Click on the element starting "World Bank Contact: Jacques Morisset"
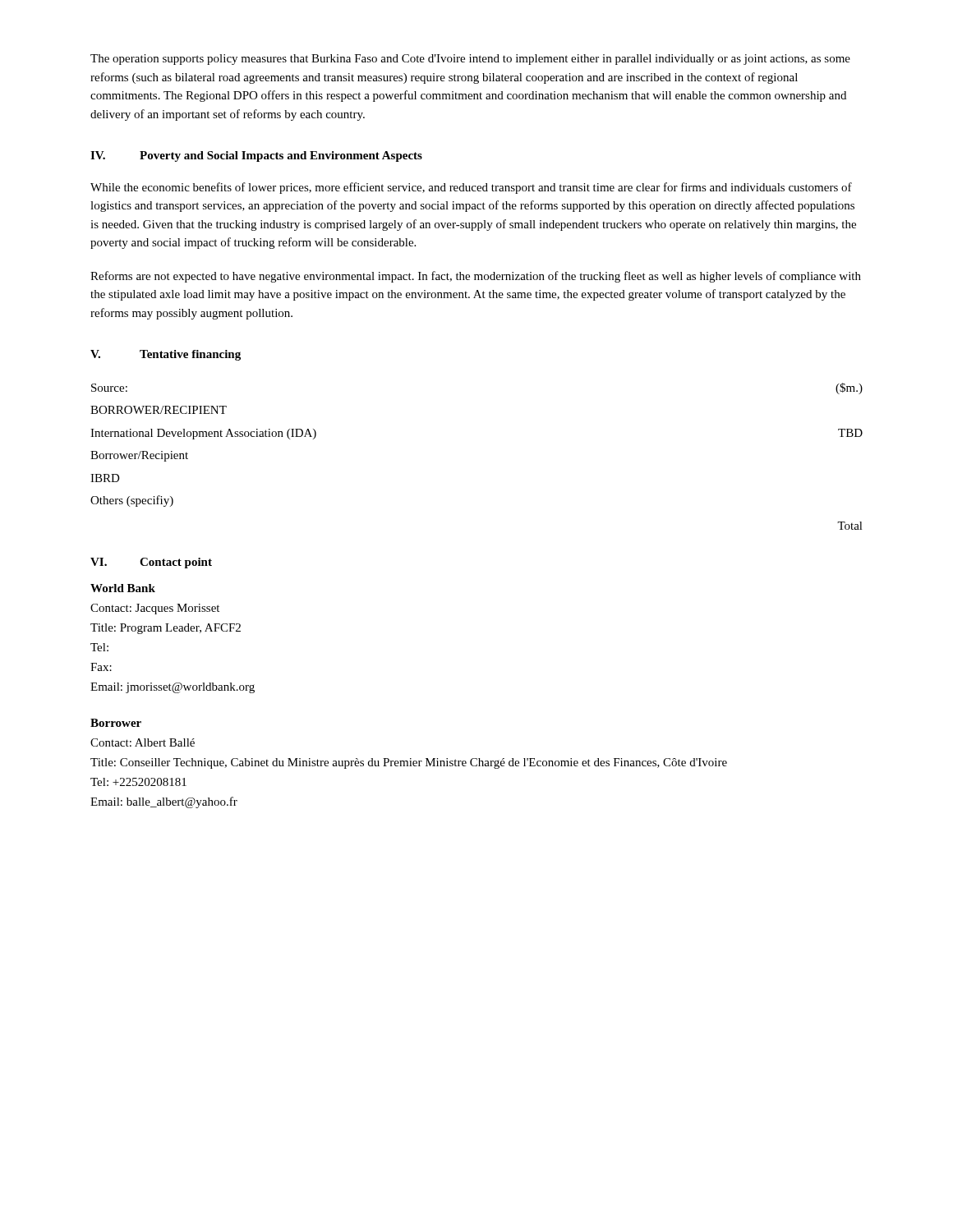The image size is (953, 1232). [x=173, y=637]
